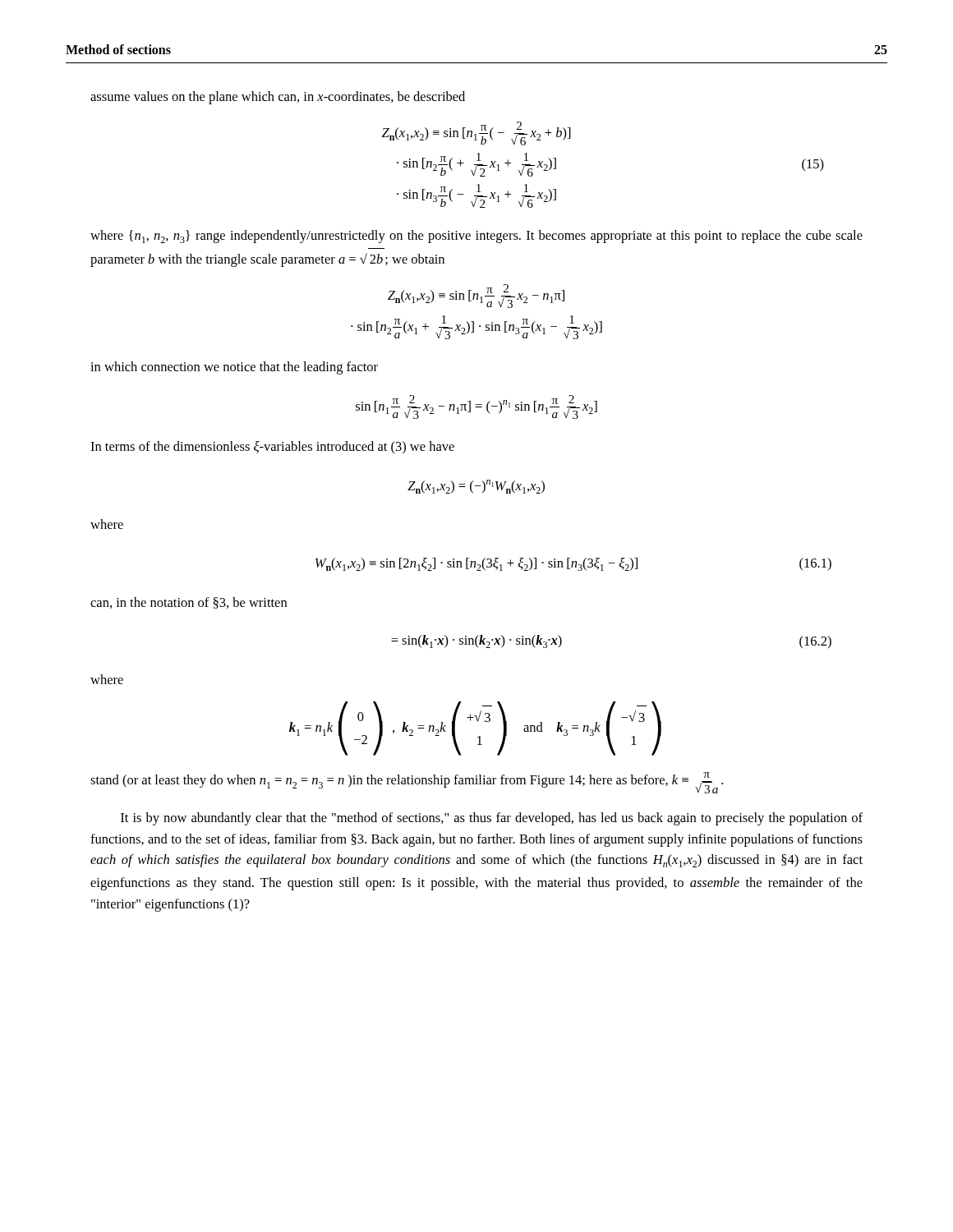
Task: Find the text block that says "stand (or at least they do when"
Action: [x=407, y=782]
